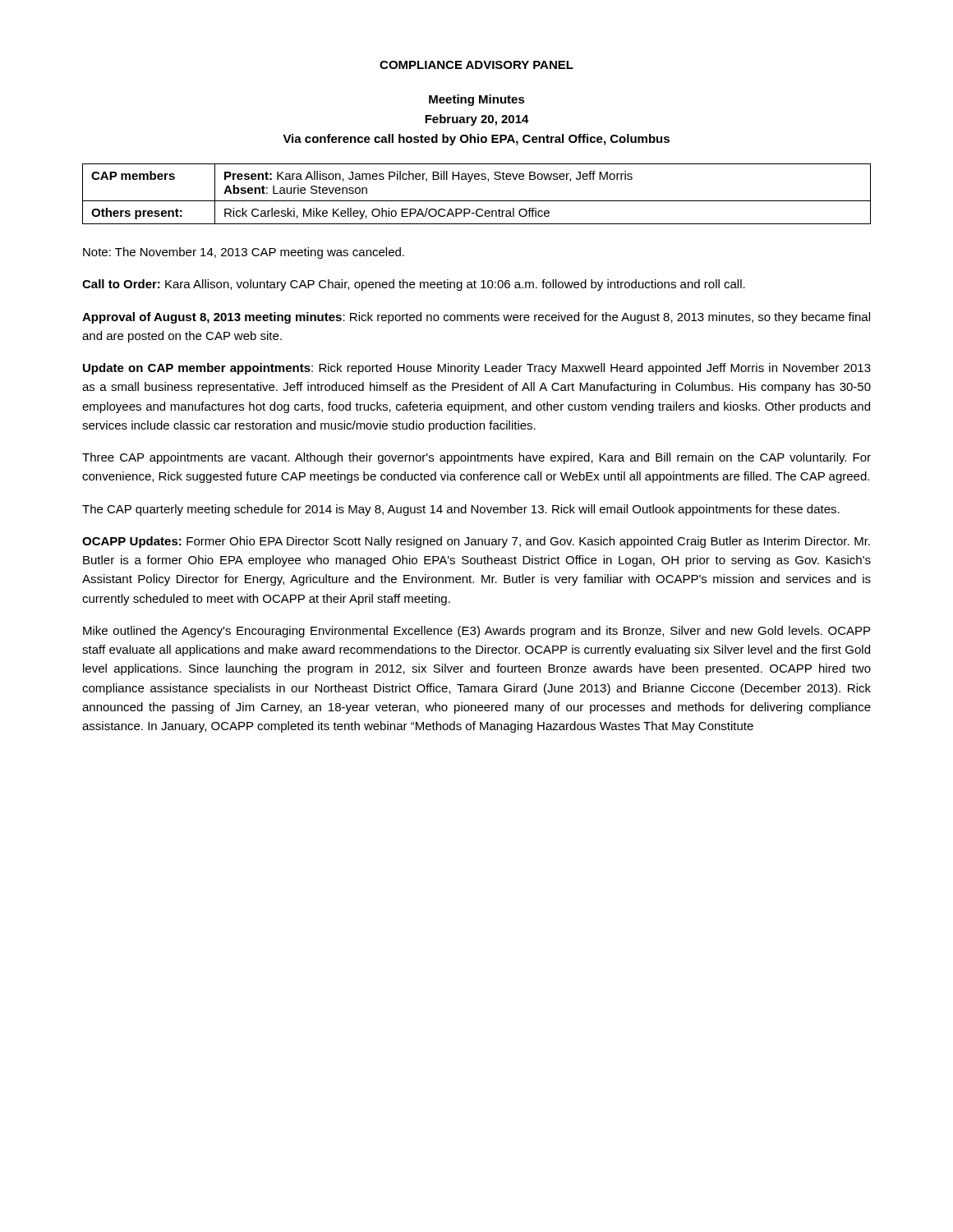The image size is (953, 1232).
Task: Point to the element starting "Approval of August 8, 2013 meeting"
Action: [x=476, y=326]
